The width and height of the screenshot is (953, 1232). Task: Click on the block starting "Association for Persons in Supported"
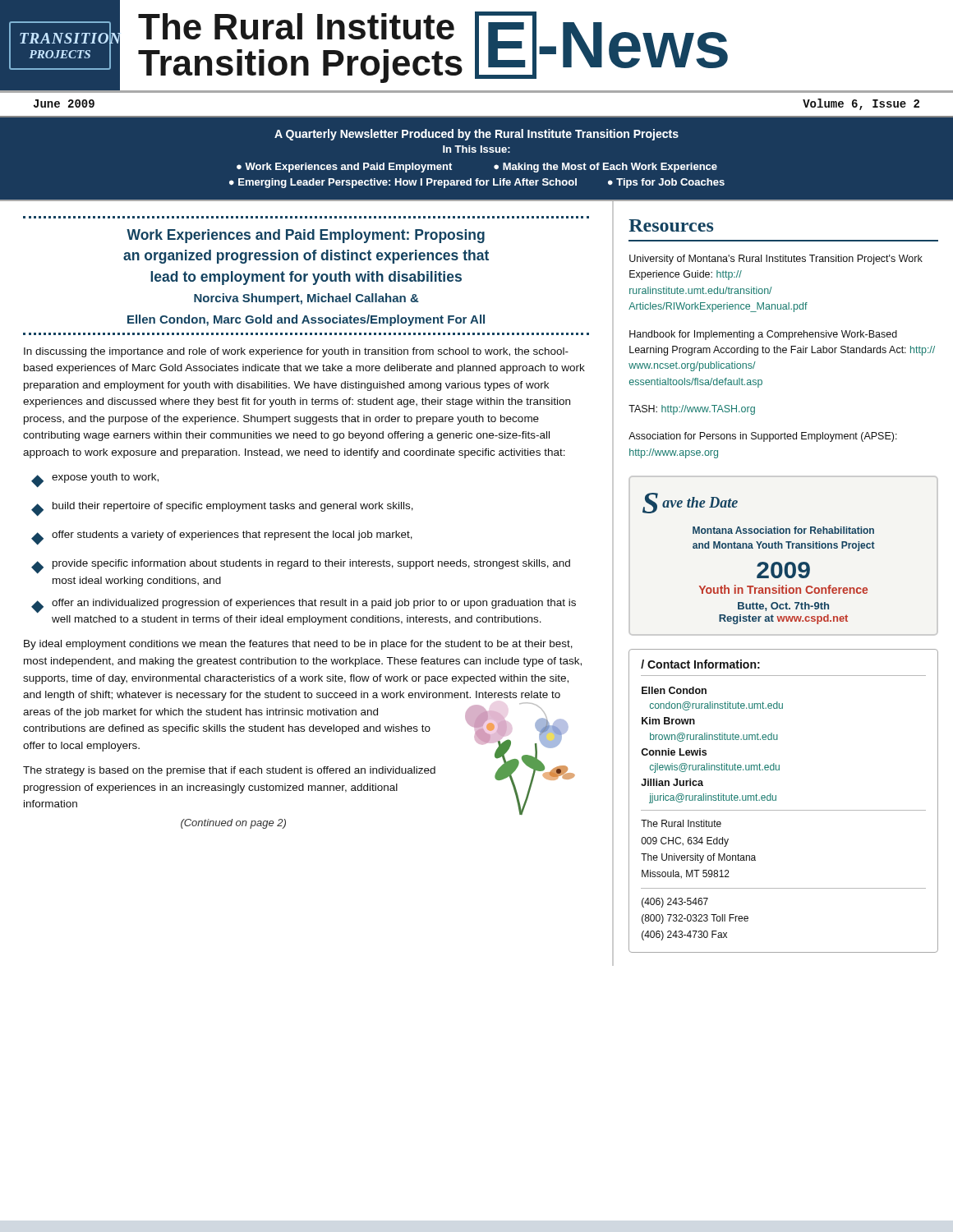763,444
